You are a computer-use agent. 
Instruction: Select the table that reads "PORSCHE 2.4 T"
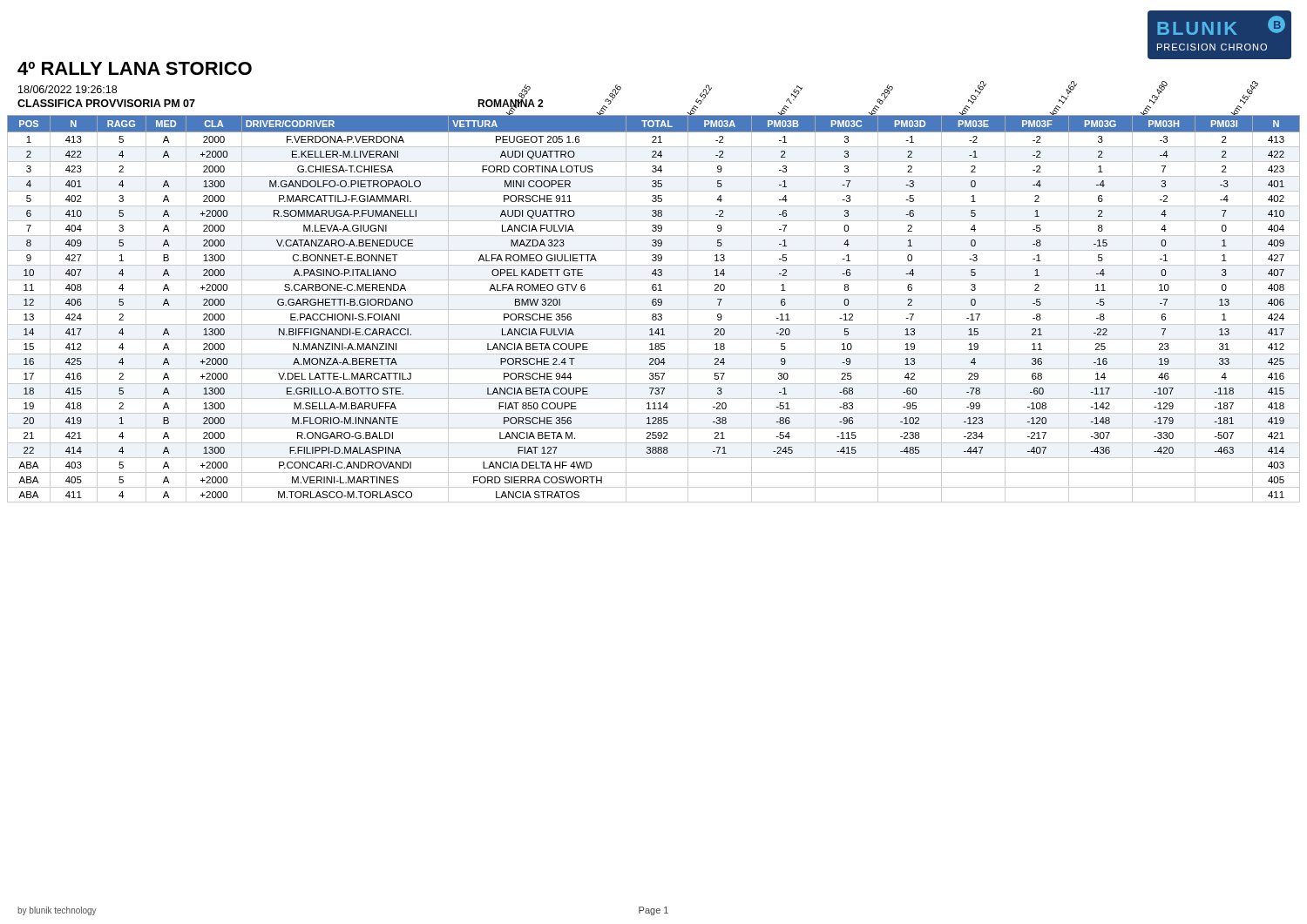pyautogui.click(x=654, y=309)
